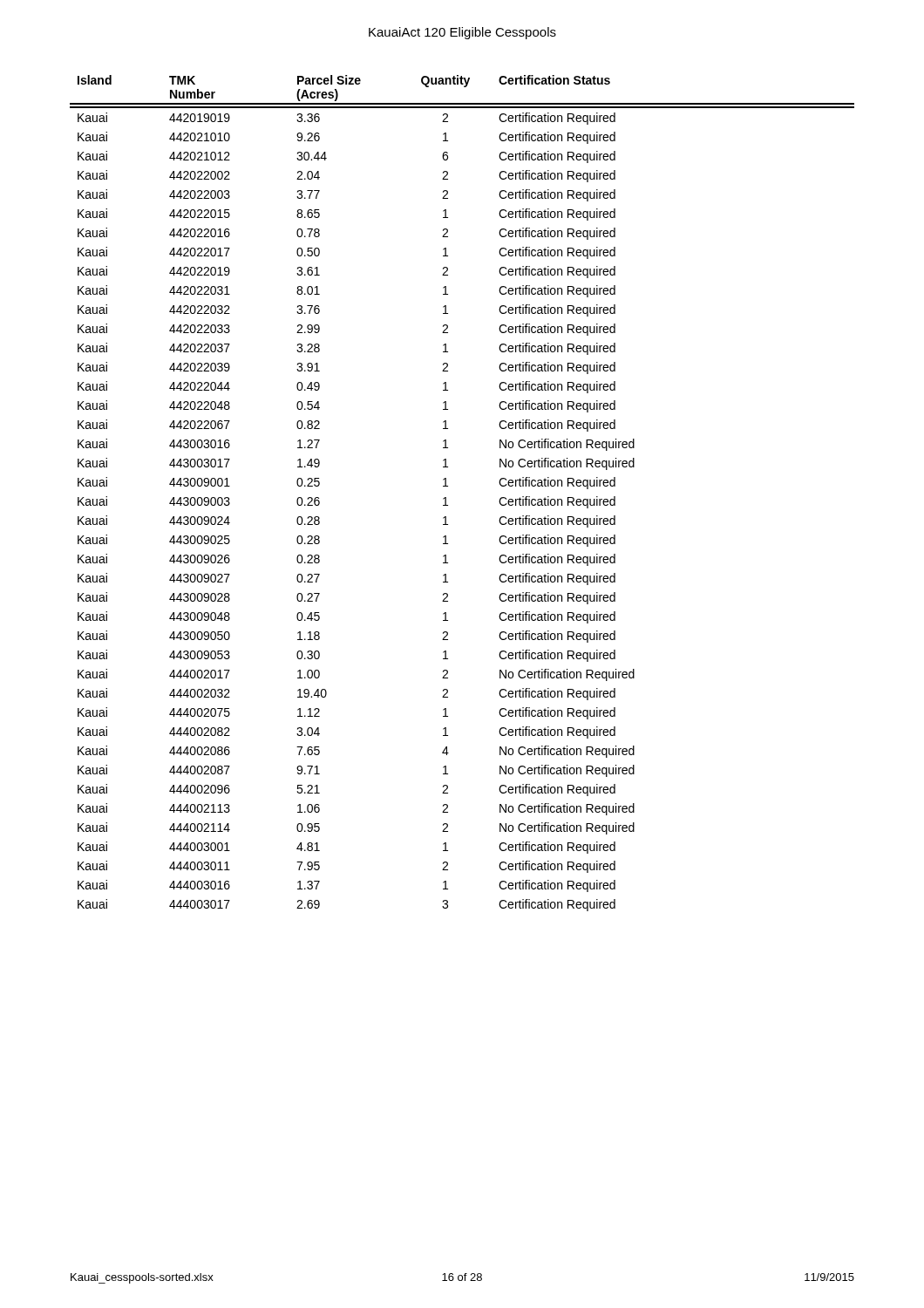Locate a table
This screenshot has width=924, height=1308.
462,492
